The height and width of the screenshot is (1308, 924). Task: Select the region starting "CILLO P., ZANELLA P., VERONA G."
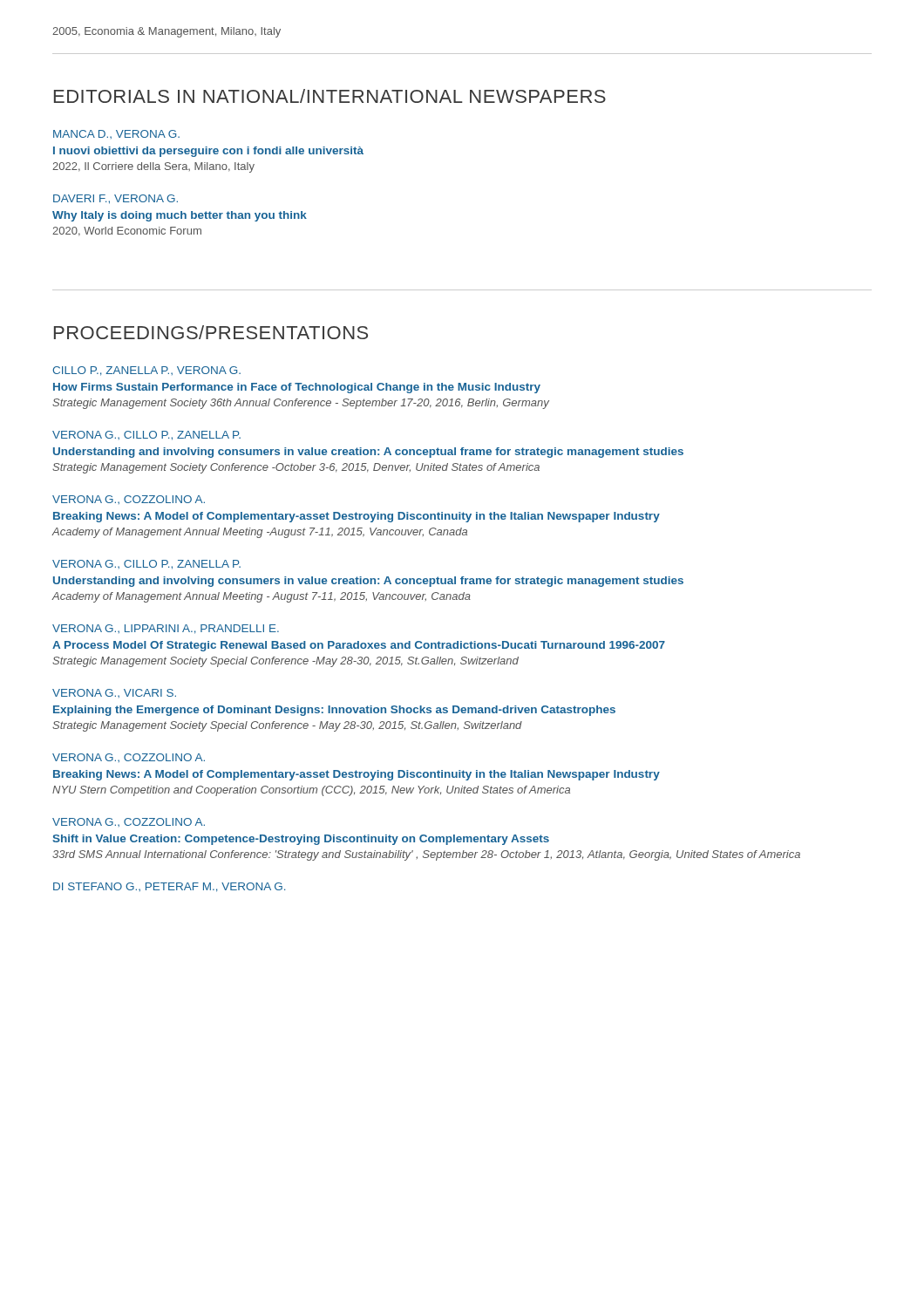pos(462,386)
